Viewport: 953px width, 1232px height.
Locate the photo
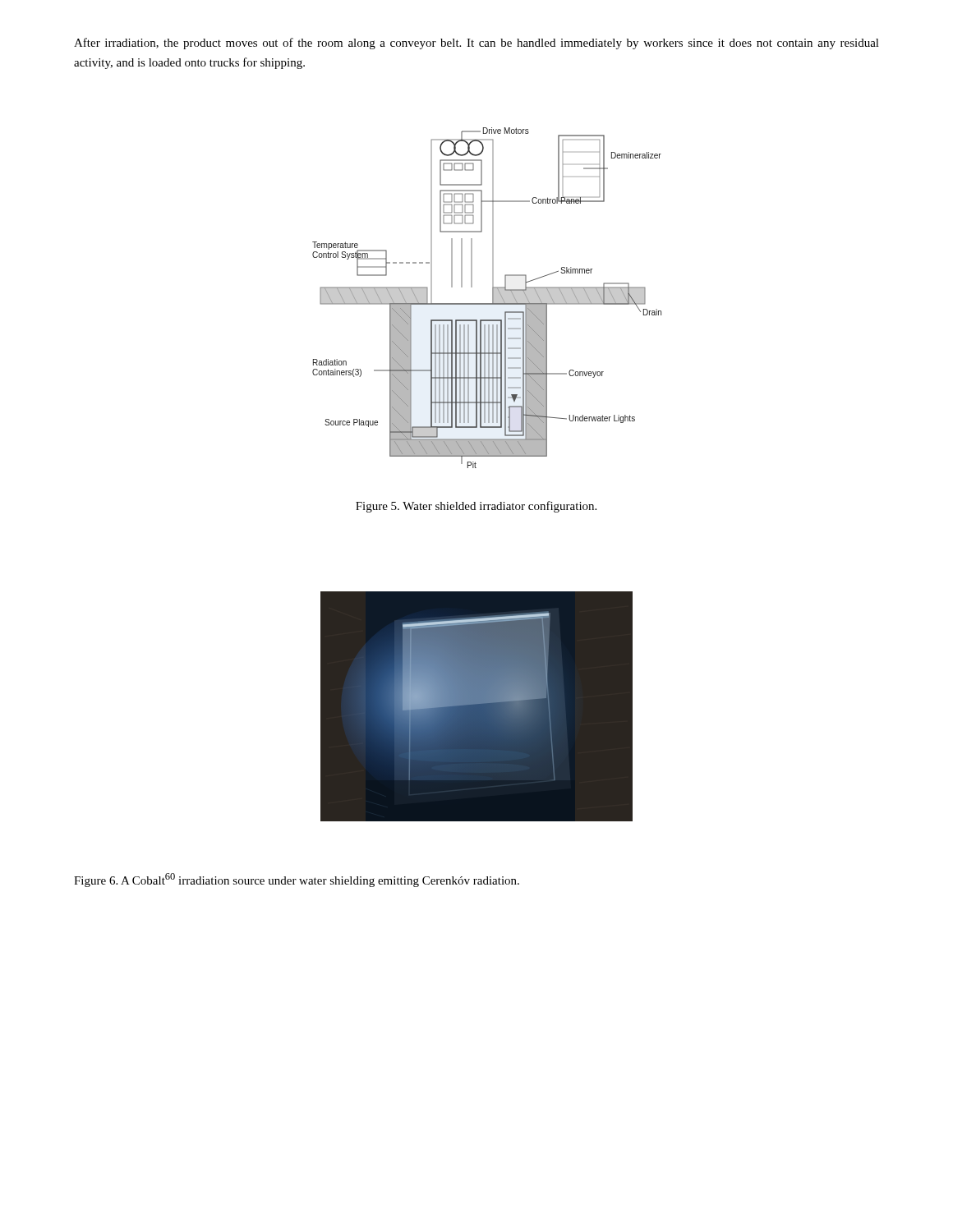[476, 706]
